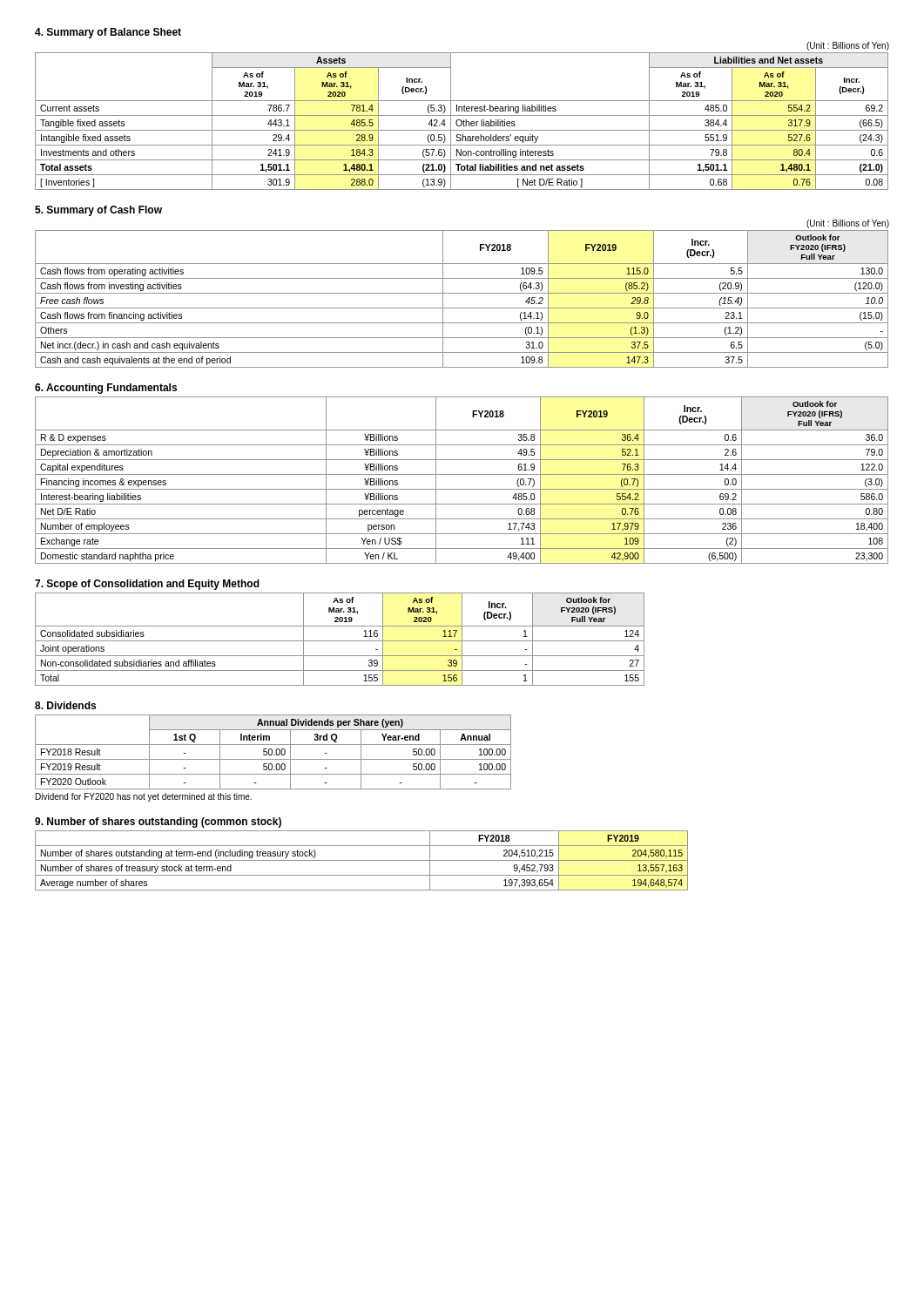Find "4. Summary of Balance Sheet" on this page
The image size is (924, 1307).
click(108, 32)
